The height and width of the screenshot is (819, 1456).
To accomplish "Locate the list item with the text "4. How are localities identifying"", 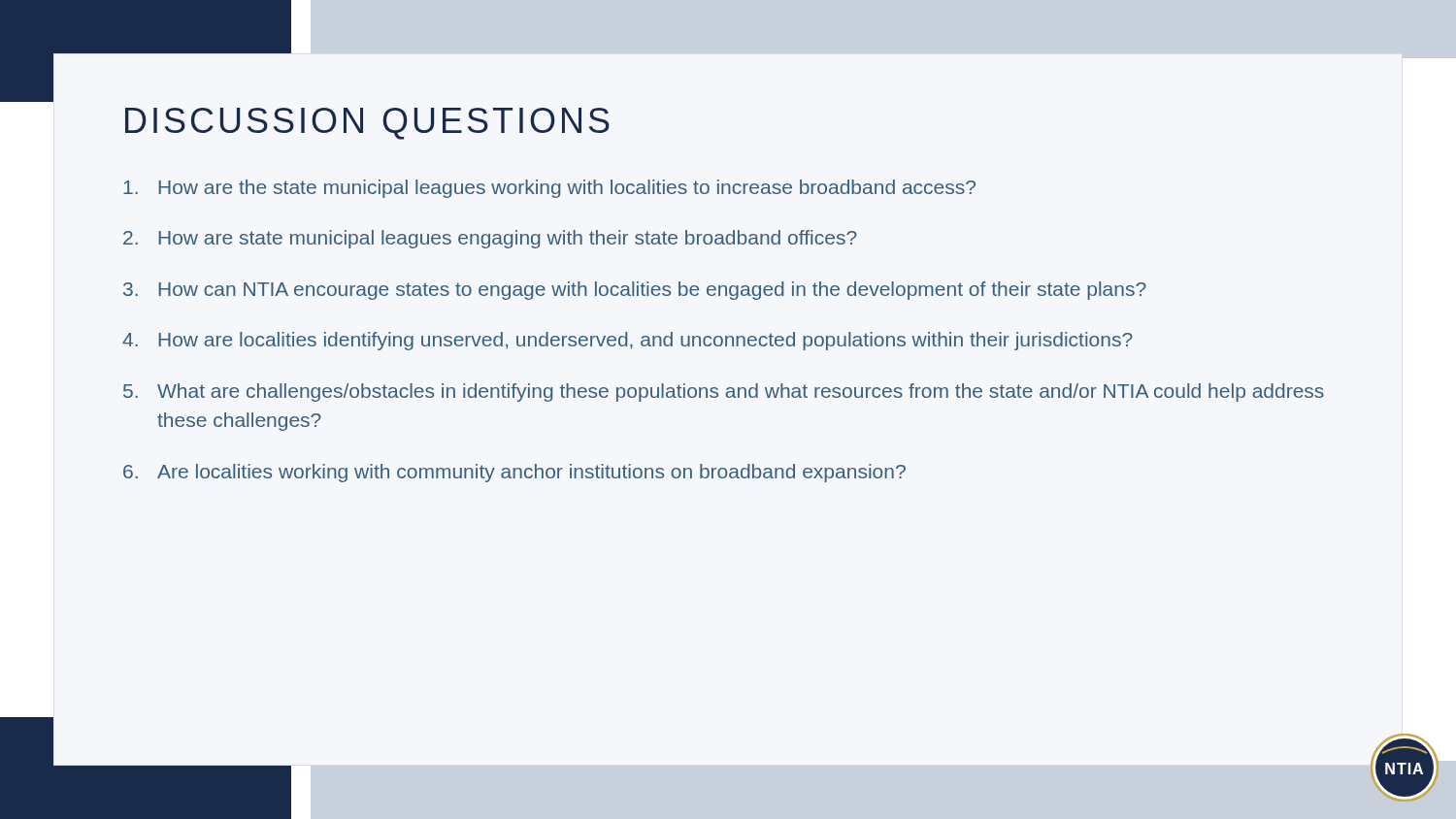I will 728,340.
